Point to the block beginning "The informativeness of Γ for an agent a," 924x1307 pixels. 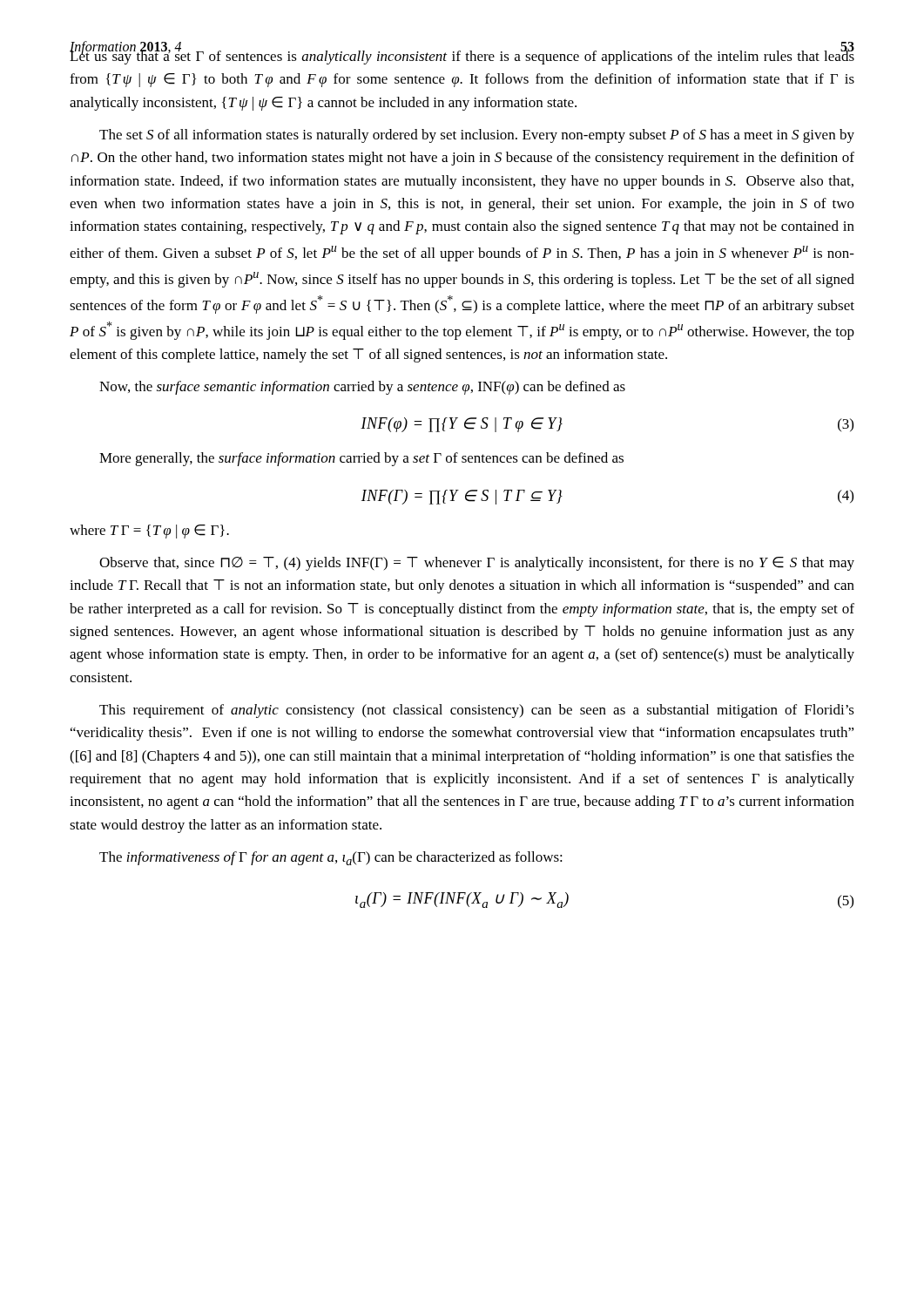[x=331, y=859]
